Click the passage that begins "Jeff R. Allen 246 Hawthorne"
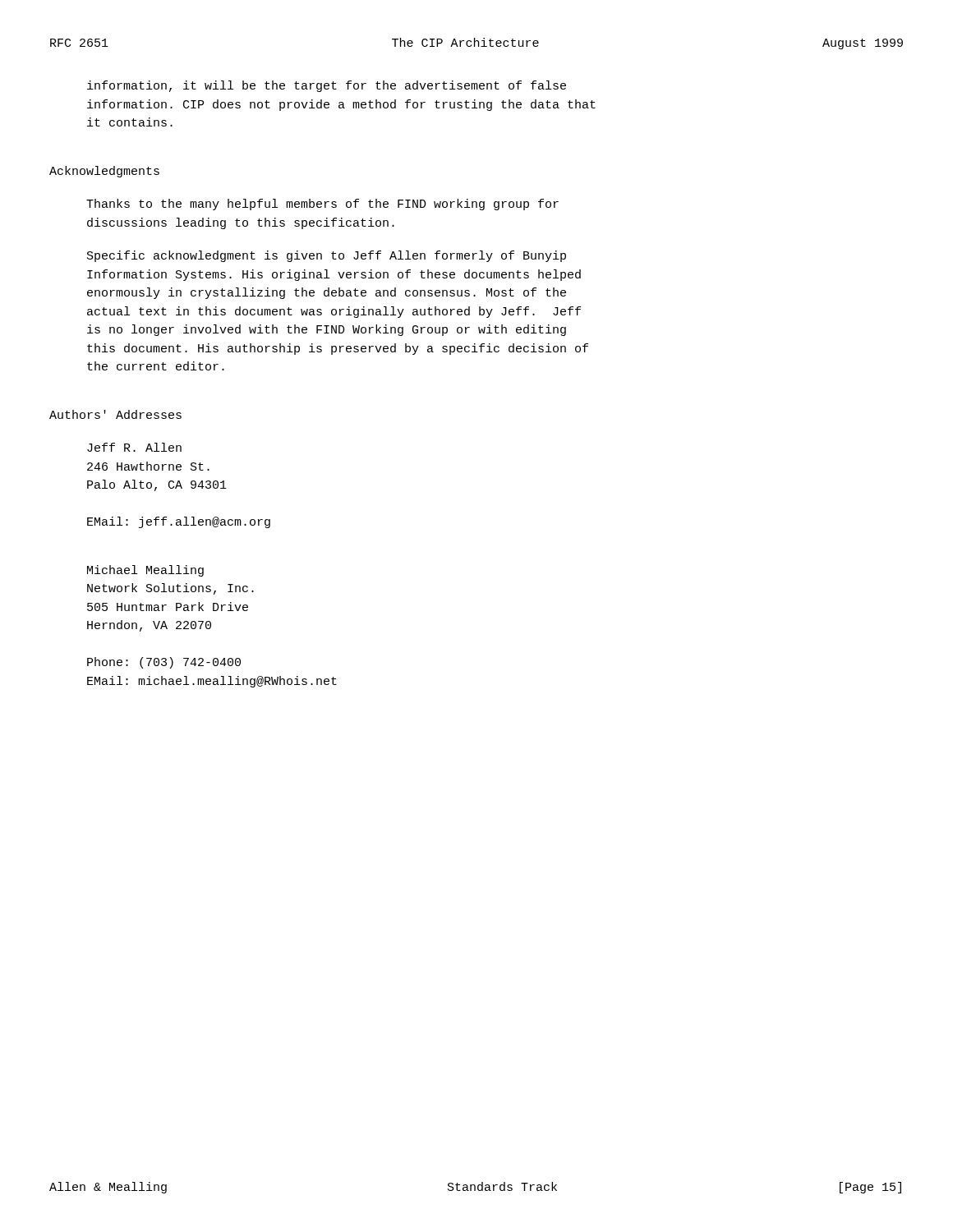This screenshot has height=1232, width=953. (179, 486)
